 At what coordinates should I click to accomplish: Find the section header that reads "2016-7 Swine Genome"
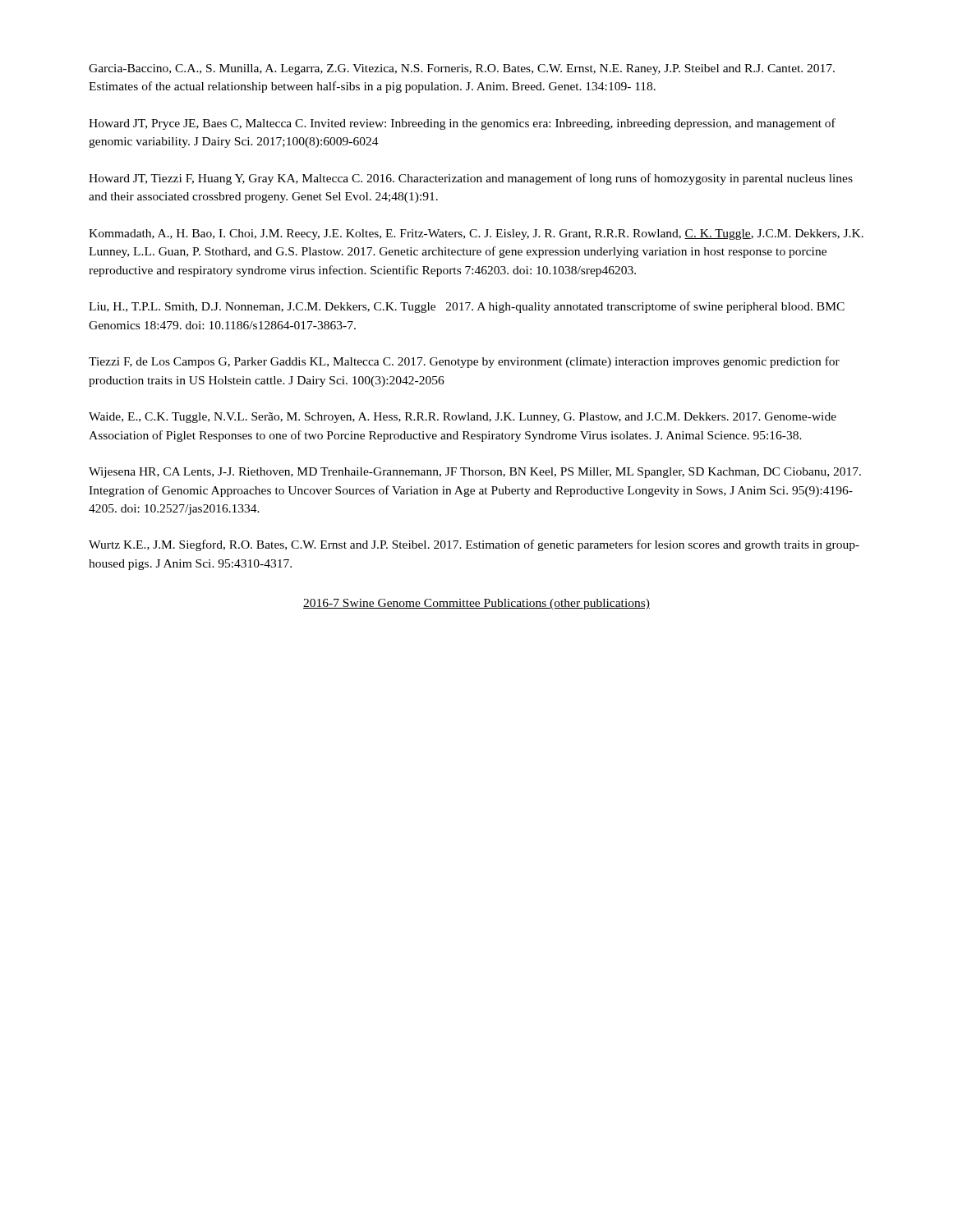tap(476, 603)
